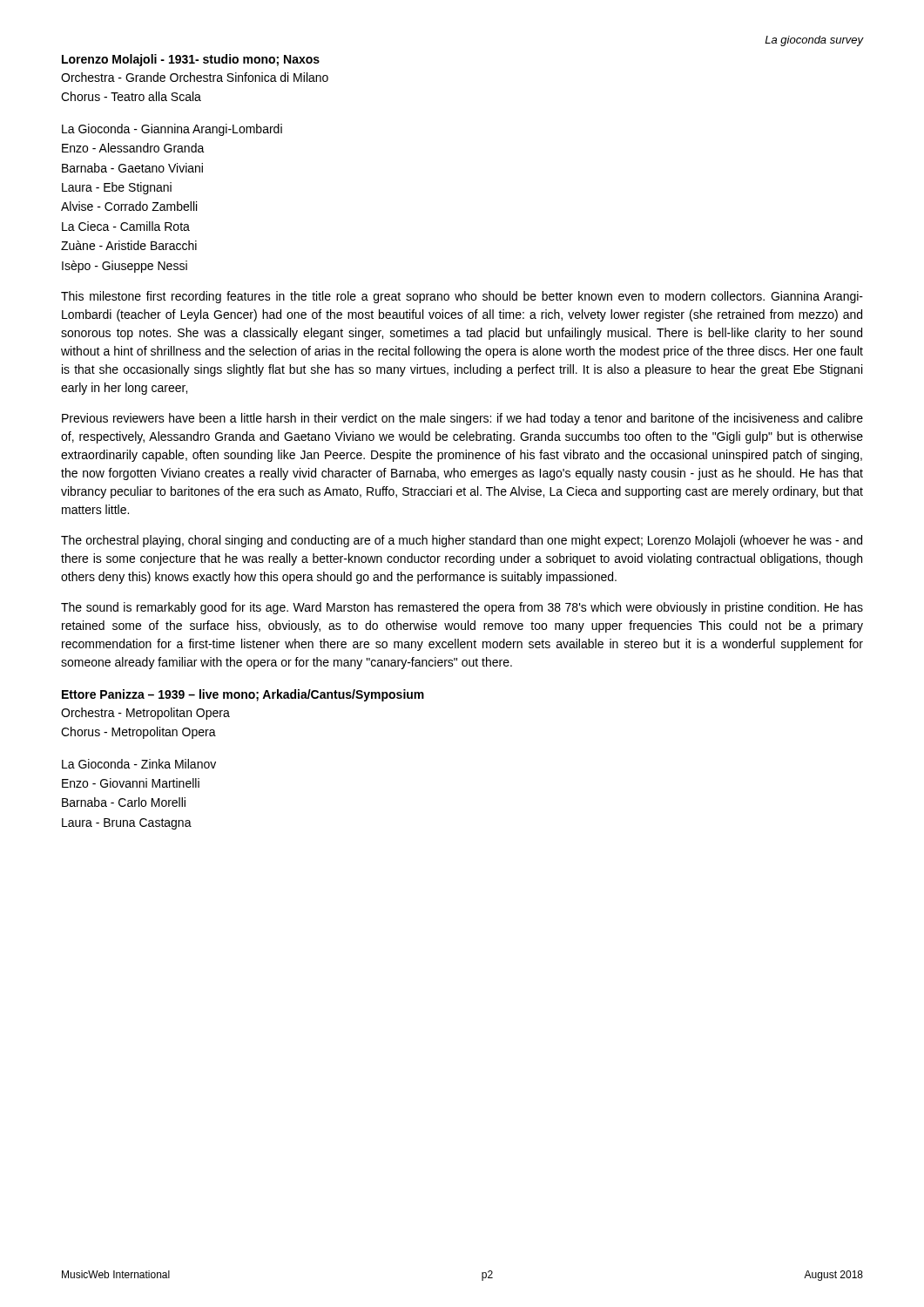This screenshot has height=1307, width=924.
Task: Point to the text starting "This milestone first recording features in the"
Action: 462,342
